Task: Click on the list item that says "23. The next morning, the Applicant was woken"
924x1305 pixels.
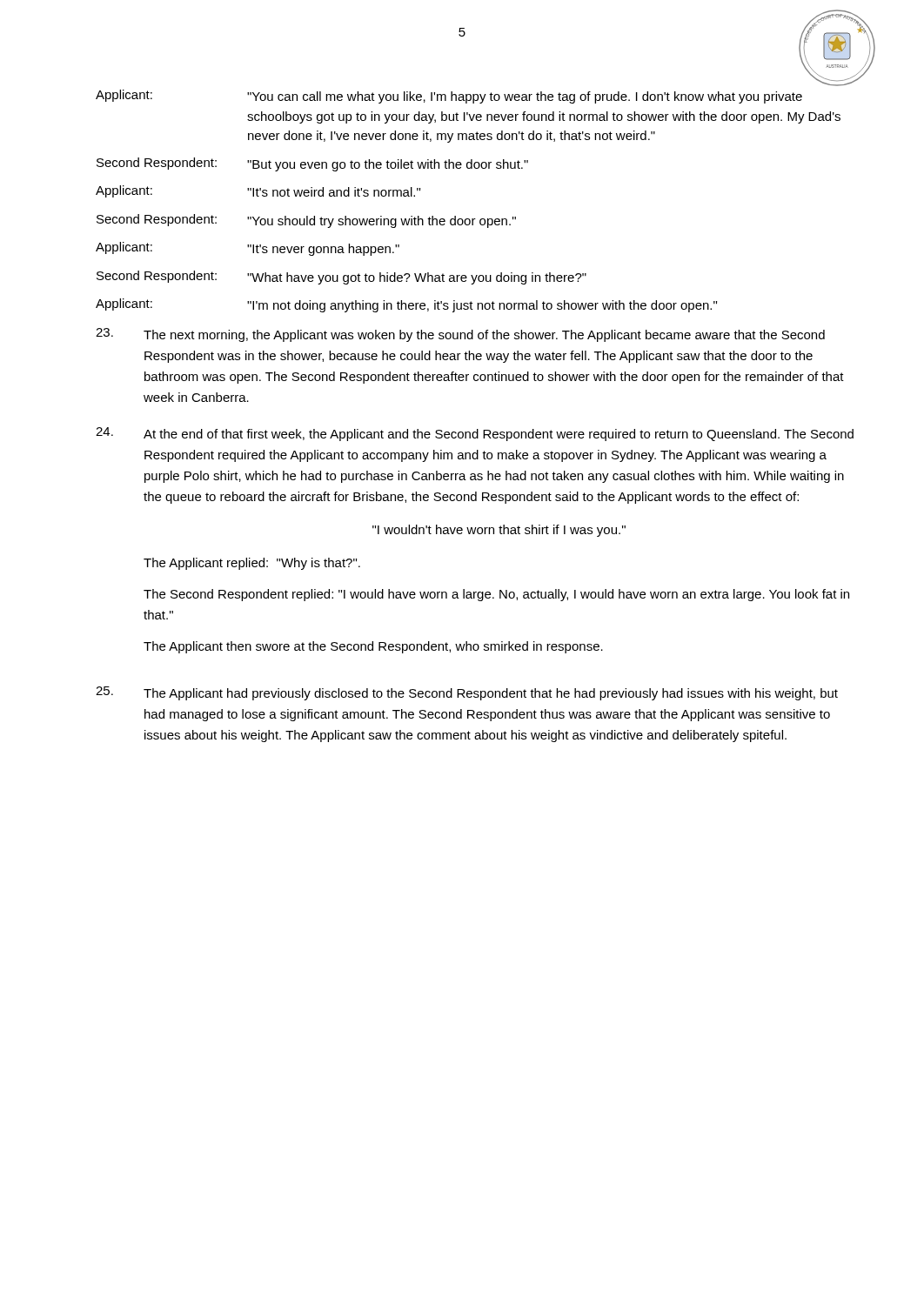Action: [x=475, y=366]
